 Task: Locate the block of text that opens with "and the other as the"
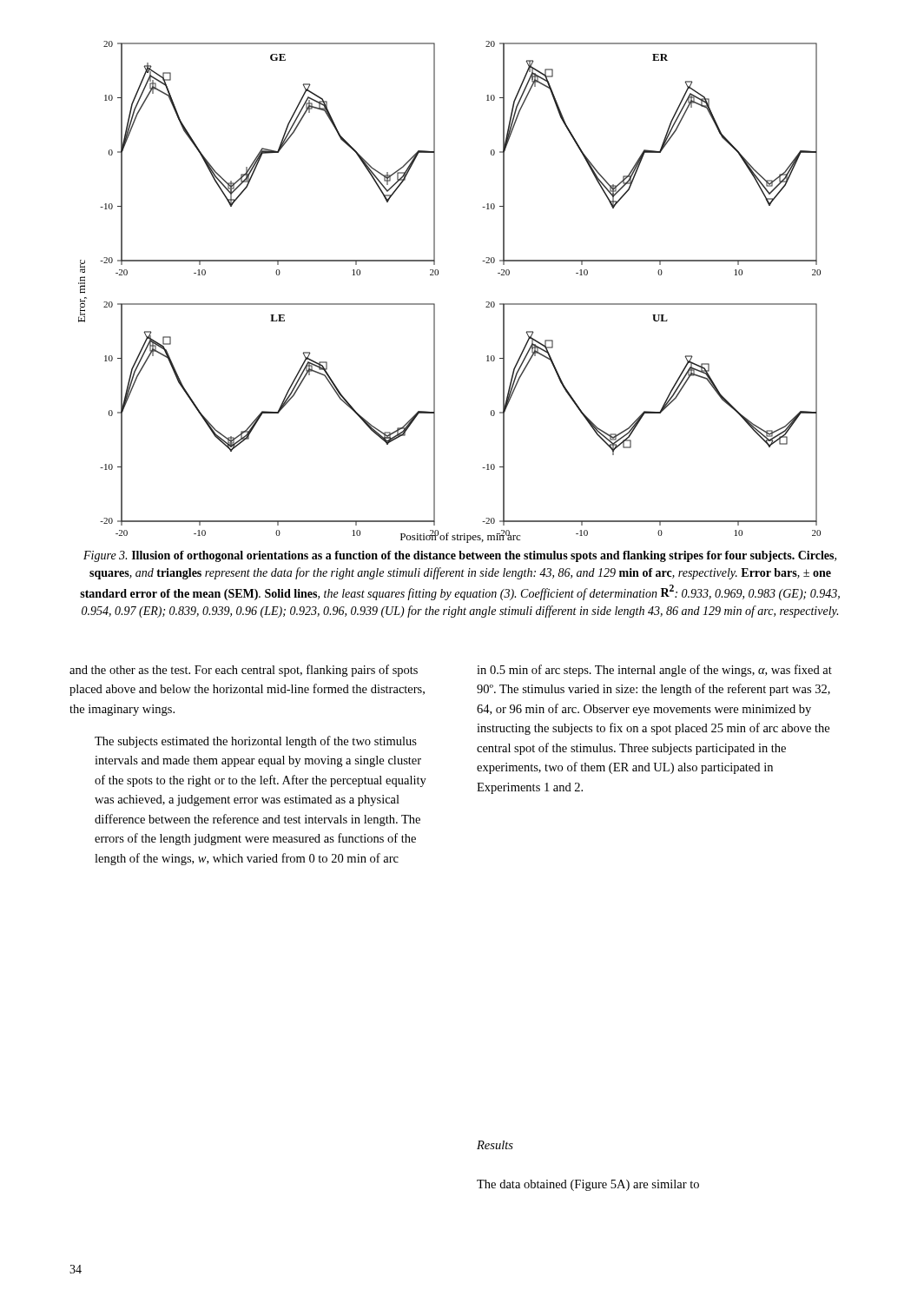(x=250, y=764)
